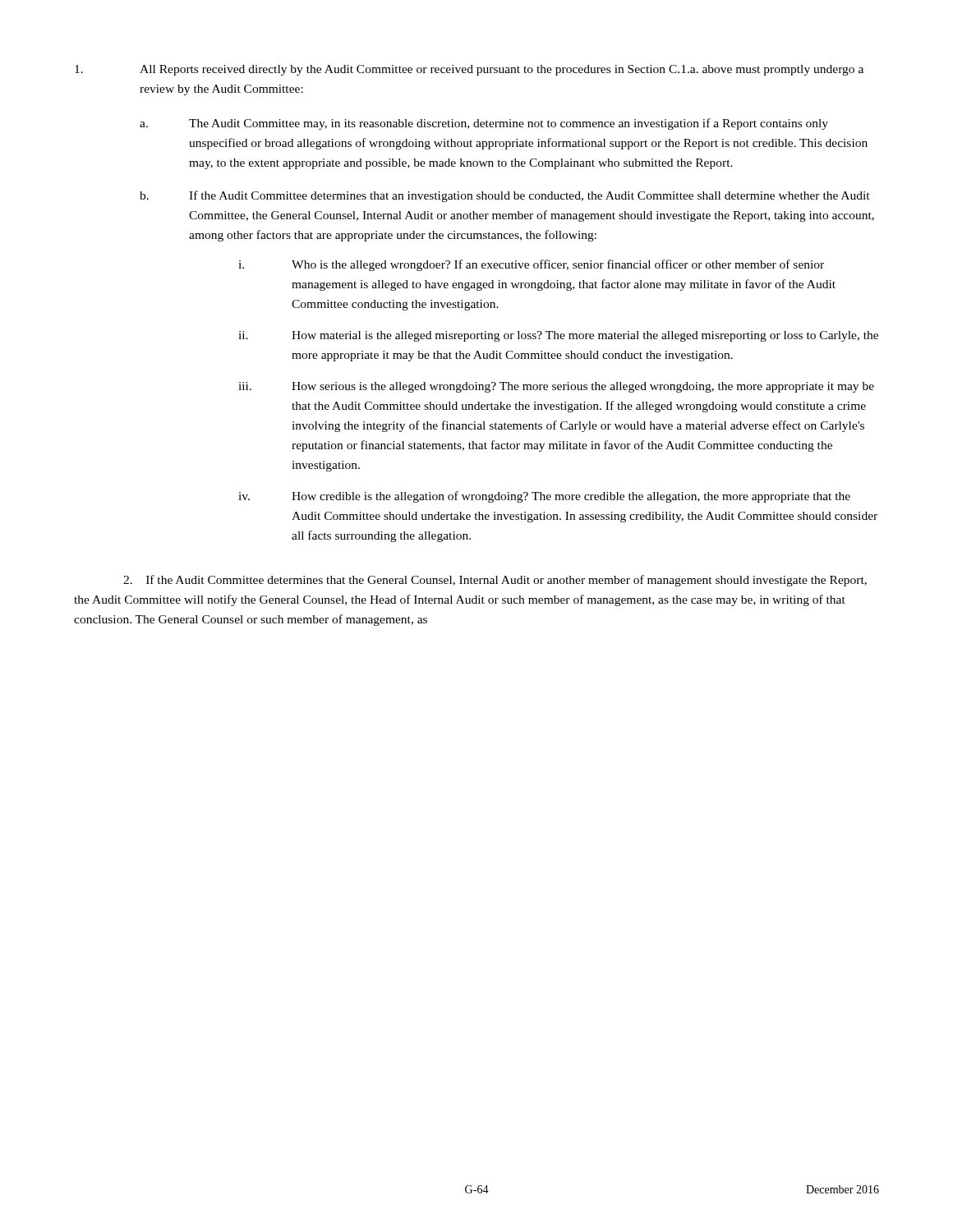Locate the list item that says "a. The Audit Committee may, in its"
This screenshot has width=953, height=1232.
pos(509,143)
